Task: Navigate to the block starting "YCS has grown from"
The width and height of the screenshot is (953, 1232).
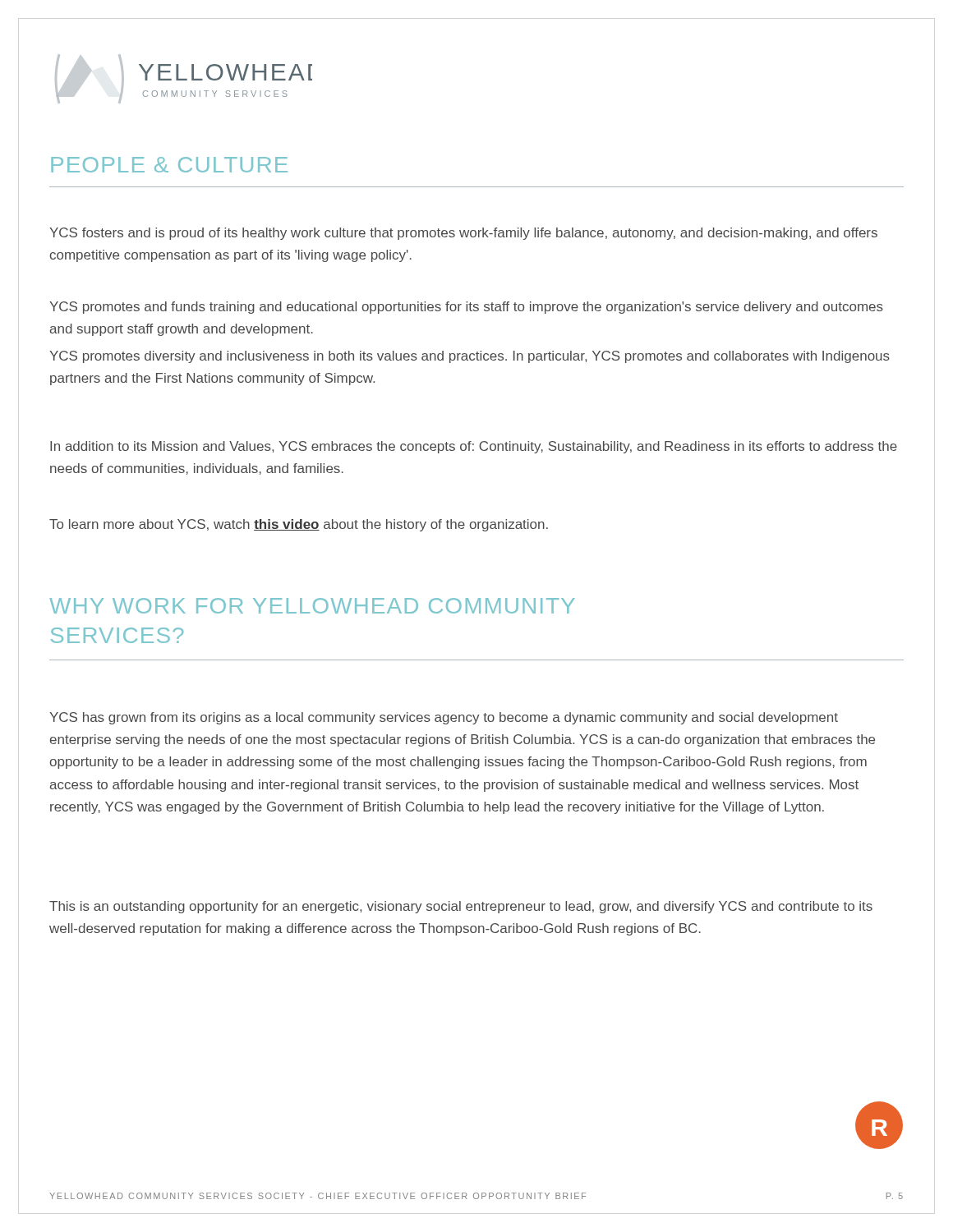Action: (476, 762)
